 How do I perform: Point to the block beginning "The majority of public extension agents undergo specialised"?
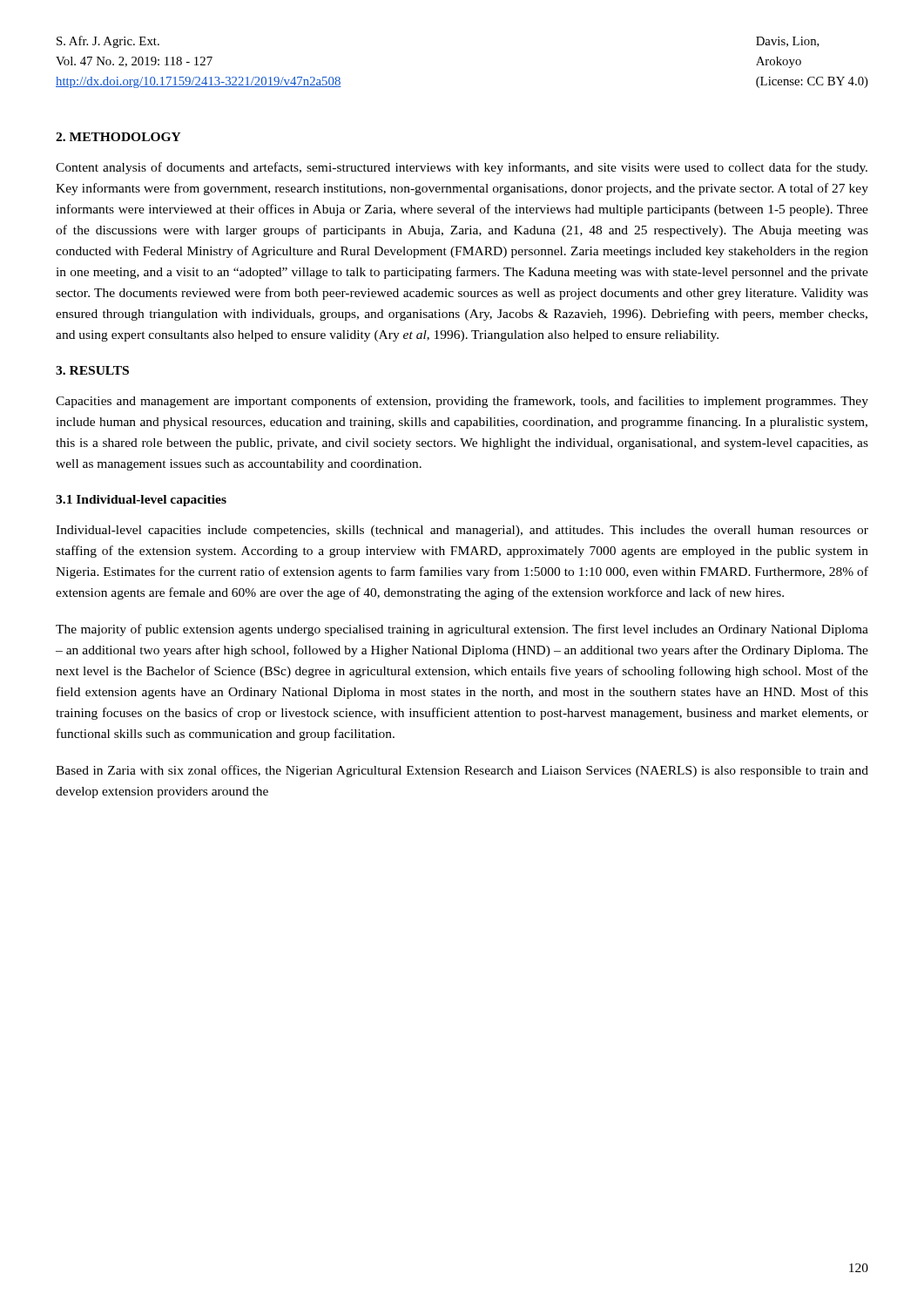[462, 681]
